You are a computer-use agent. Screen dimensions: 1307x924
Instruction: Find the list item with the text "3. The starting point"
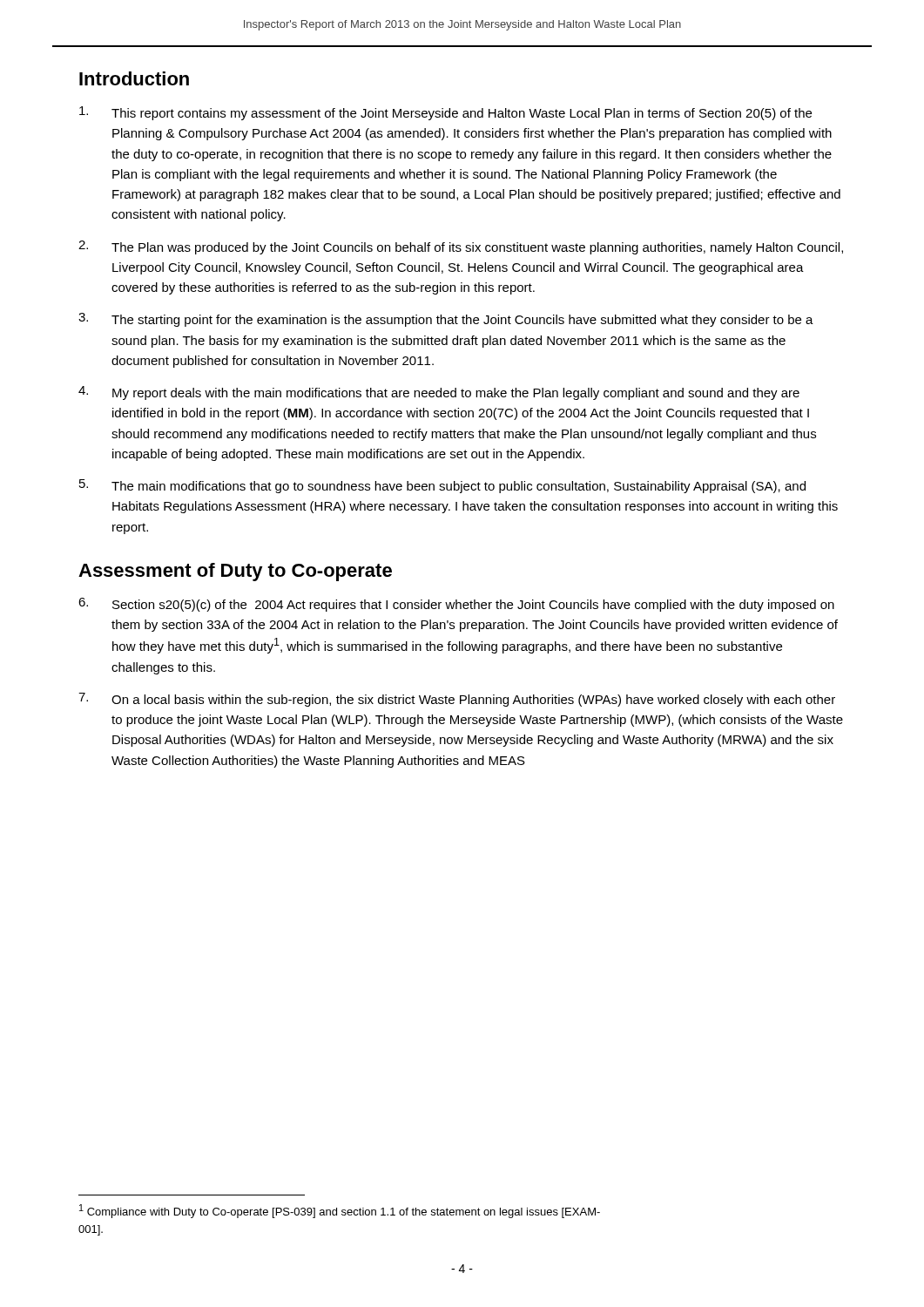click(x=462, y=340)
